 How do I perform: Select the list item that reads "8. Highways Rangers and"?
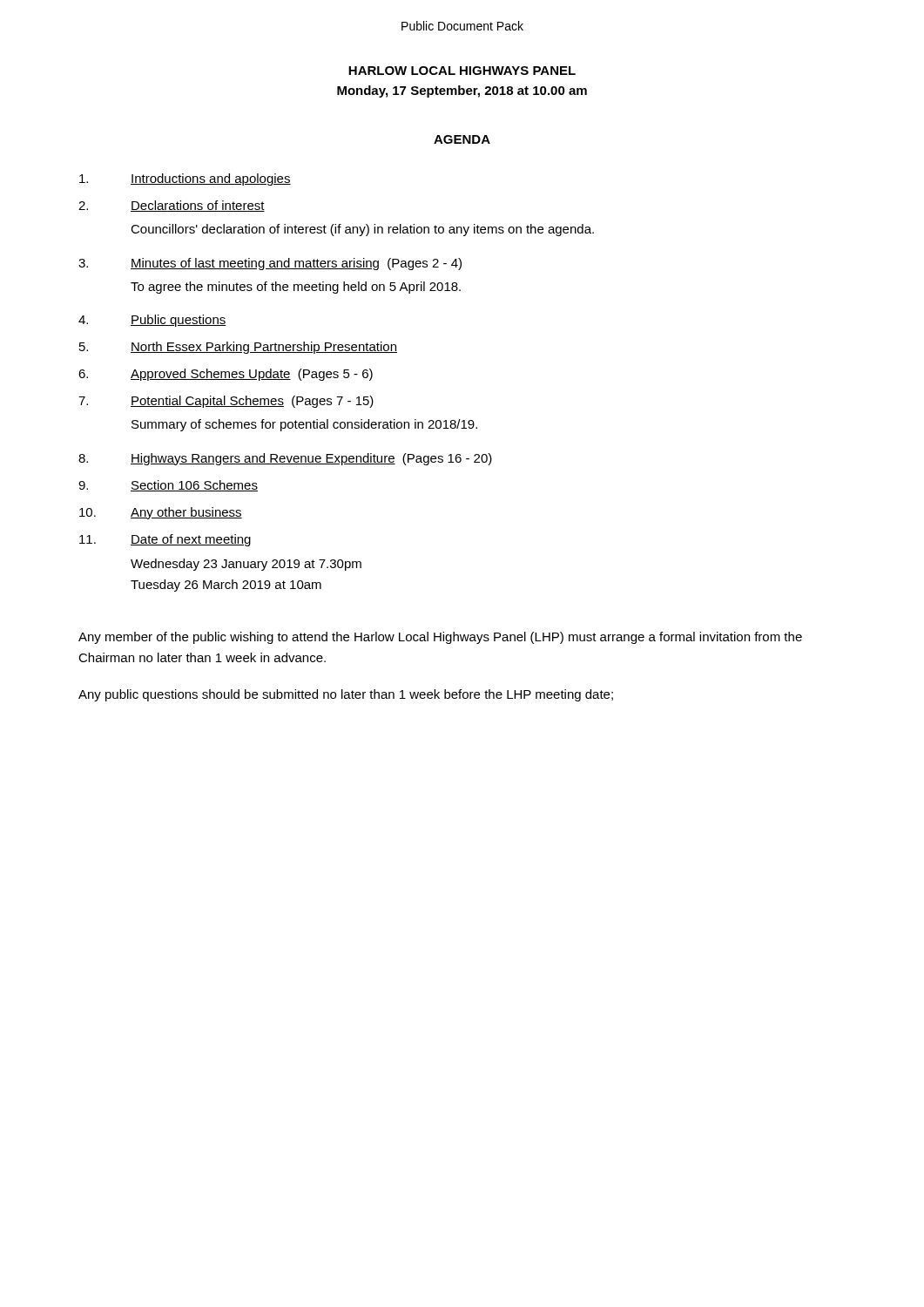[462, 457]
